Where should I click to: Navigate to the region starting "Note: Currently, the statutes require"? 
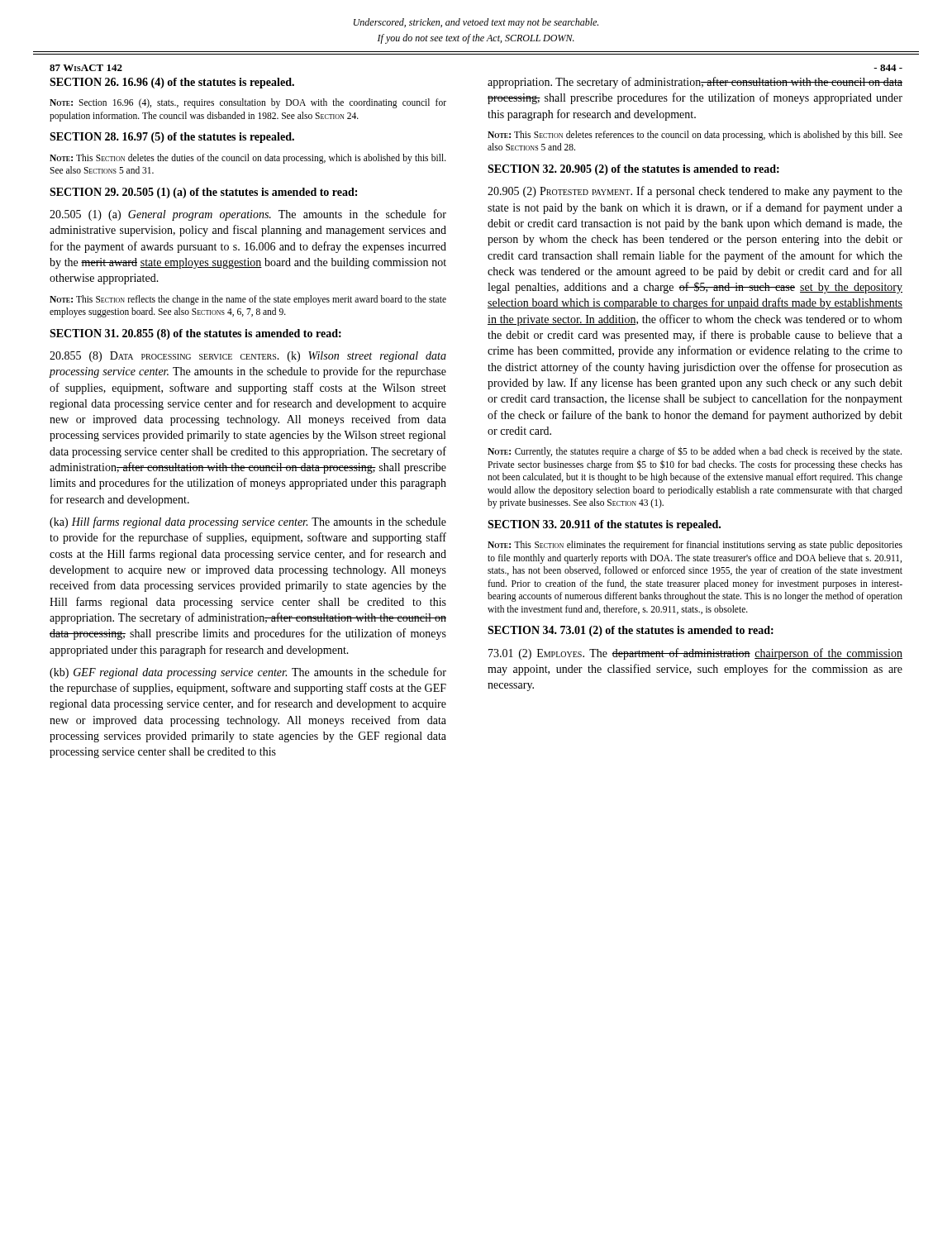695,477
